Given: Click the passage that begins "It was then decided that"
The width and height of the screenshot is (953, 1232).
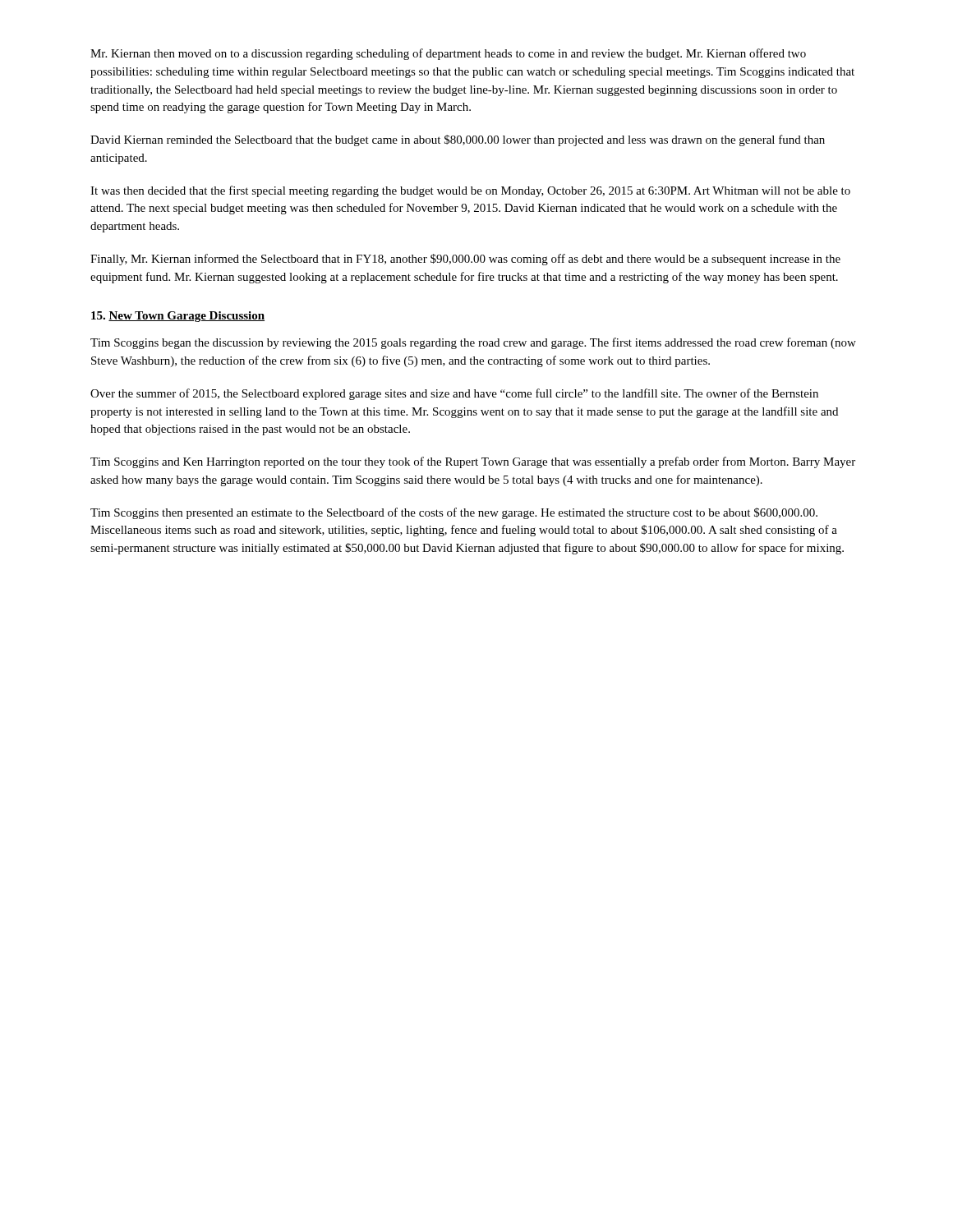Looking at the screenshot, I should point(470,208).
